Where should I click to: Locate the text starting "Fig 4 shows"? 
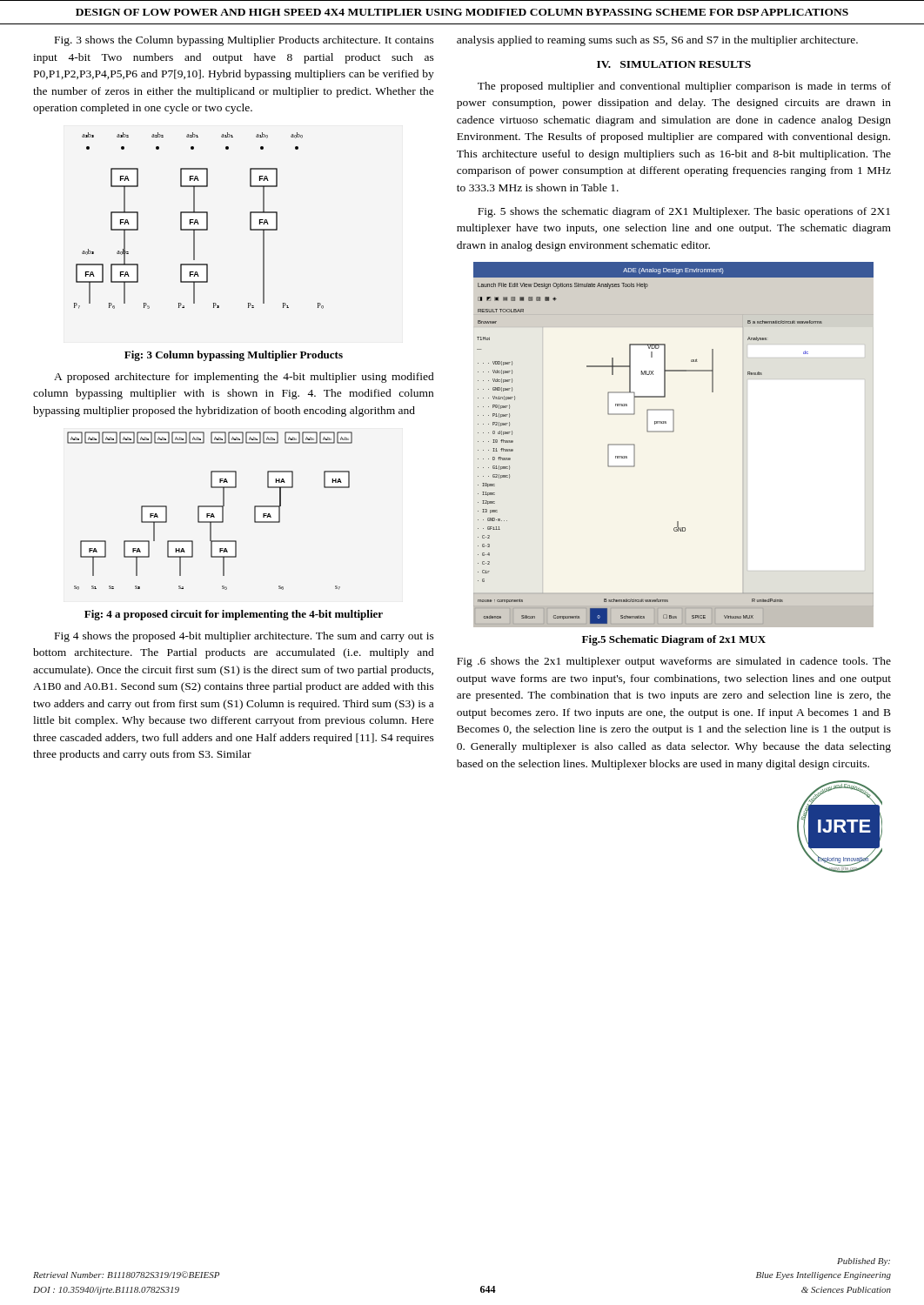coord(234,695)
